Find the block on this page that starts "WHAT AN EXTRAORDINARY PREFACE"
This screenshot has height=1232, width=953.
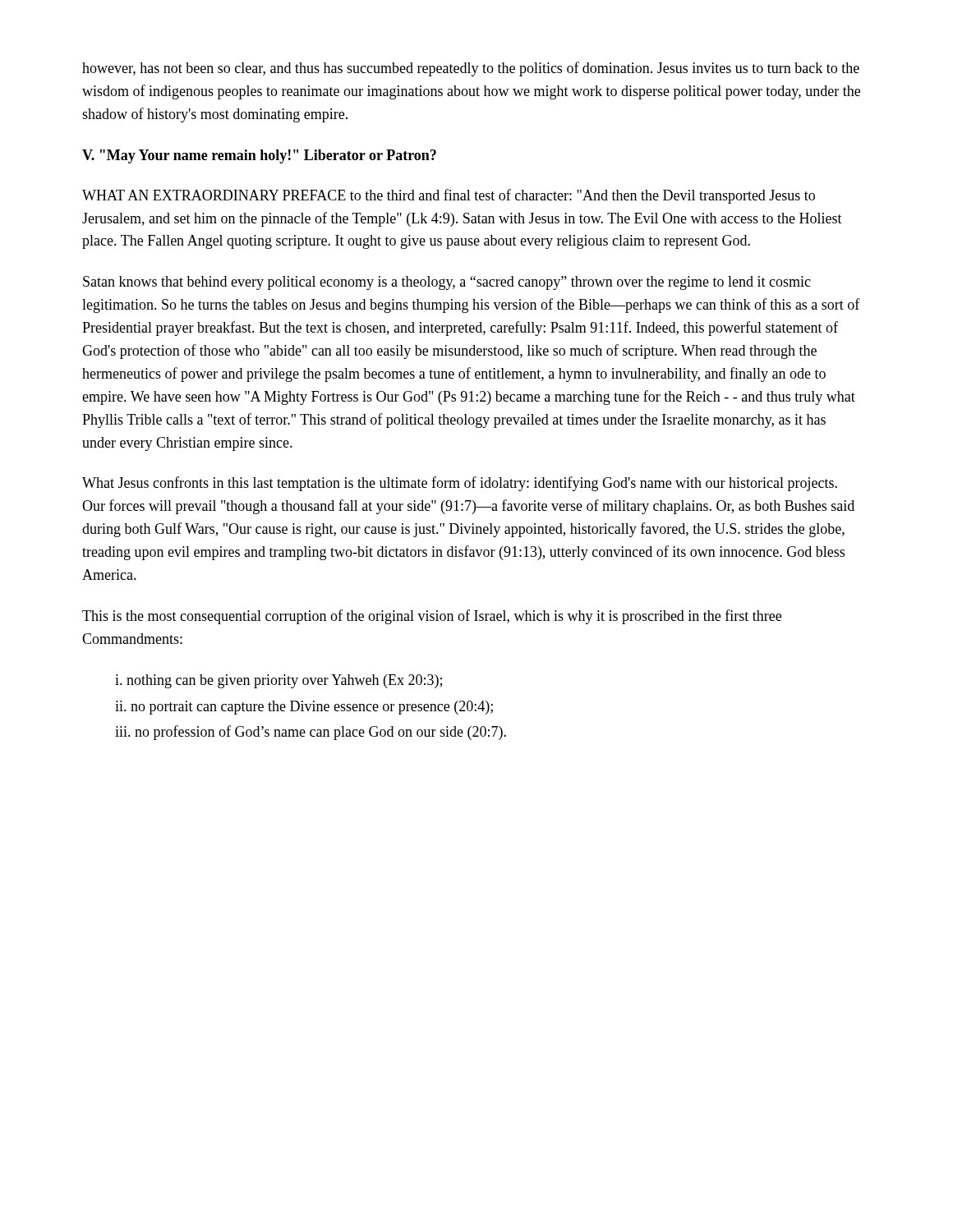pos(462,218)
